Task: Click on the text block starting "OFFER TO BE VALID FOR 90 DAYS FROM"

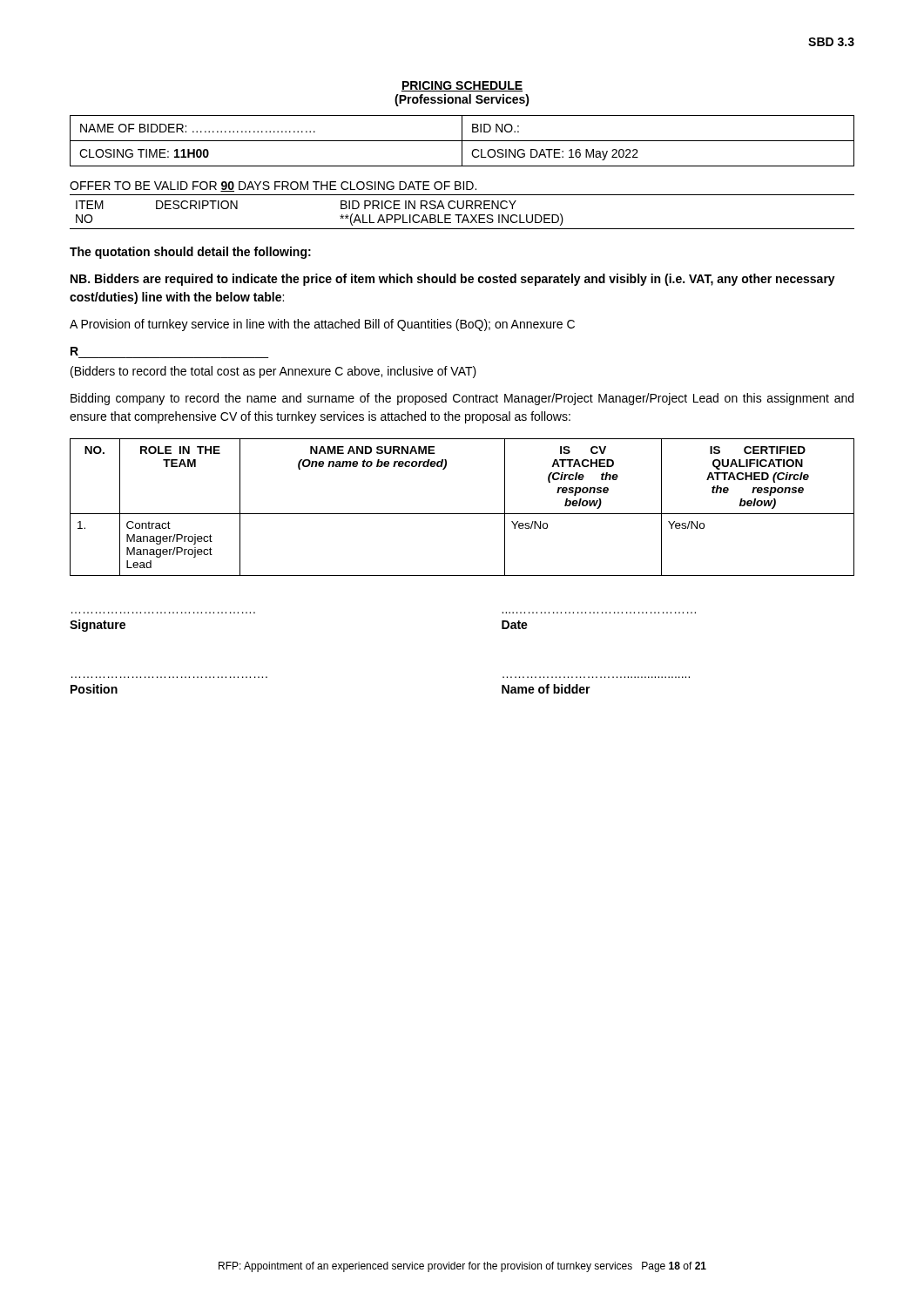Action: [274, 186]
